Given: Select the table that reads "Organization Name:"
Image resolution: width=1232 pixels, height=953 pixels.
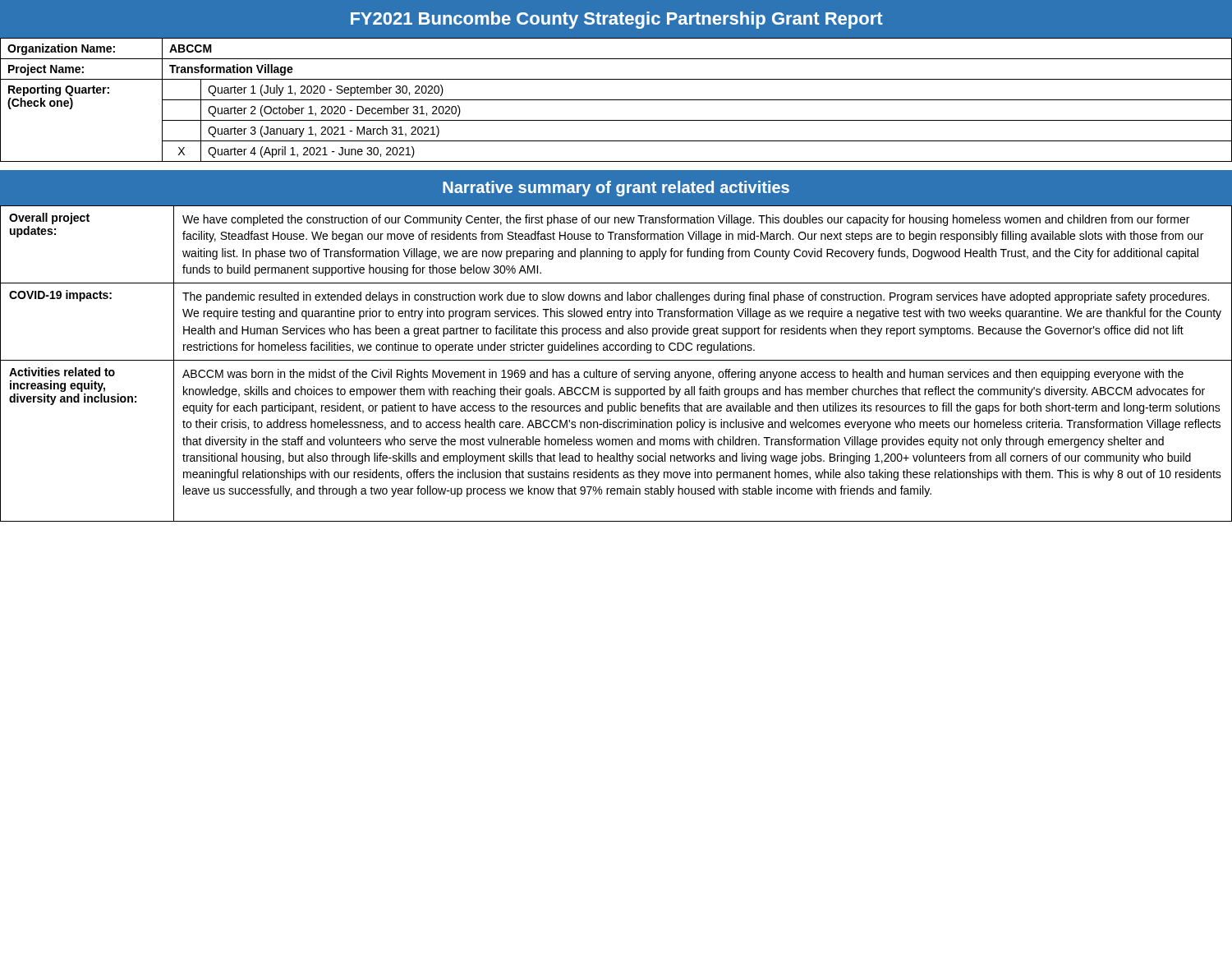Looking at the screenshot, I should click(x=616, y=100).
